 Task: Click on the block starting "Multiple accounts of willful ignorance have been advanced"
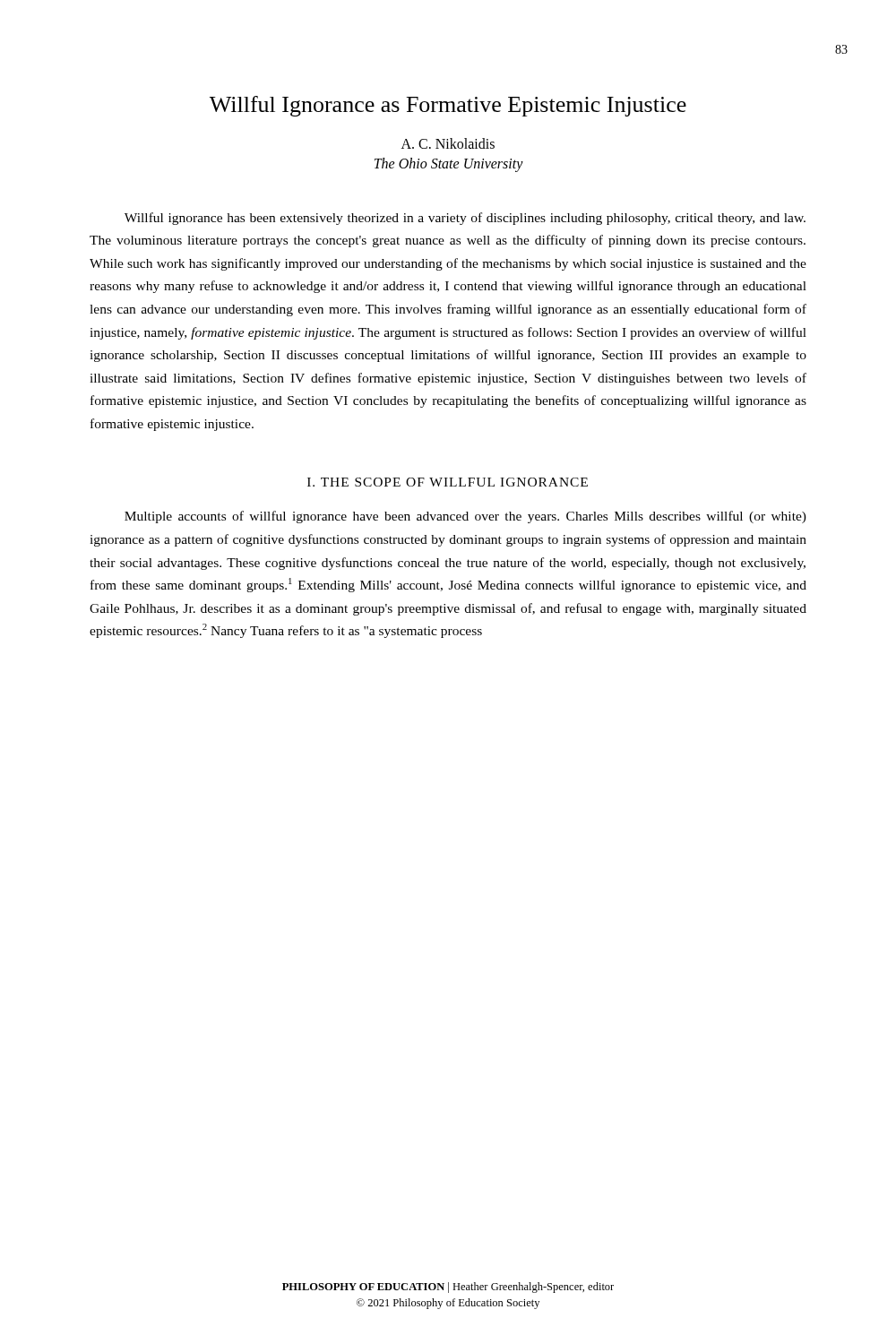pyautogui.click(x=448, y=574)
